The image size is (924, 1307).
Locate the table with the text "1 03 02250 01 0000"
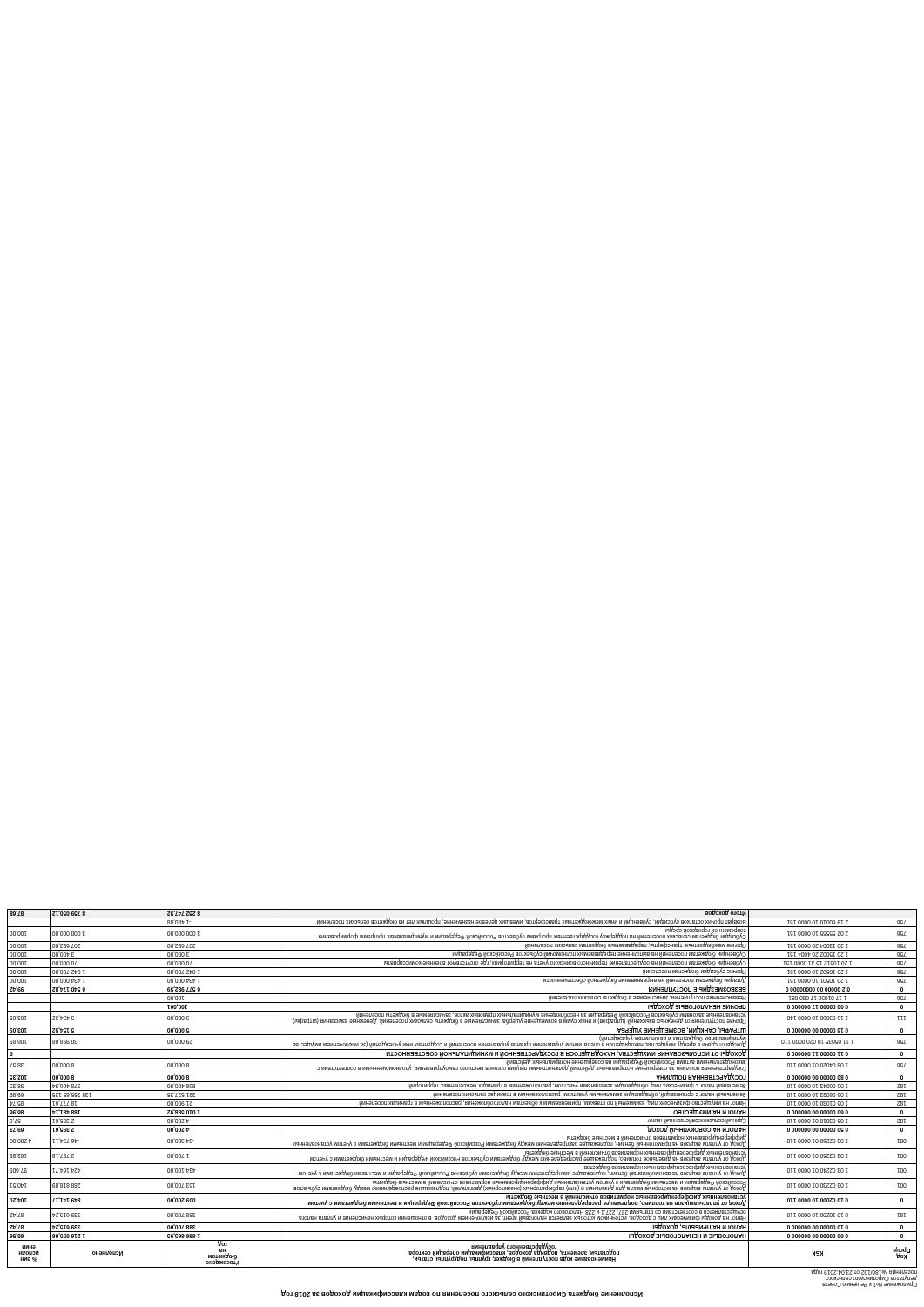tap(462, 1088)
